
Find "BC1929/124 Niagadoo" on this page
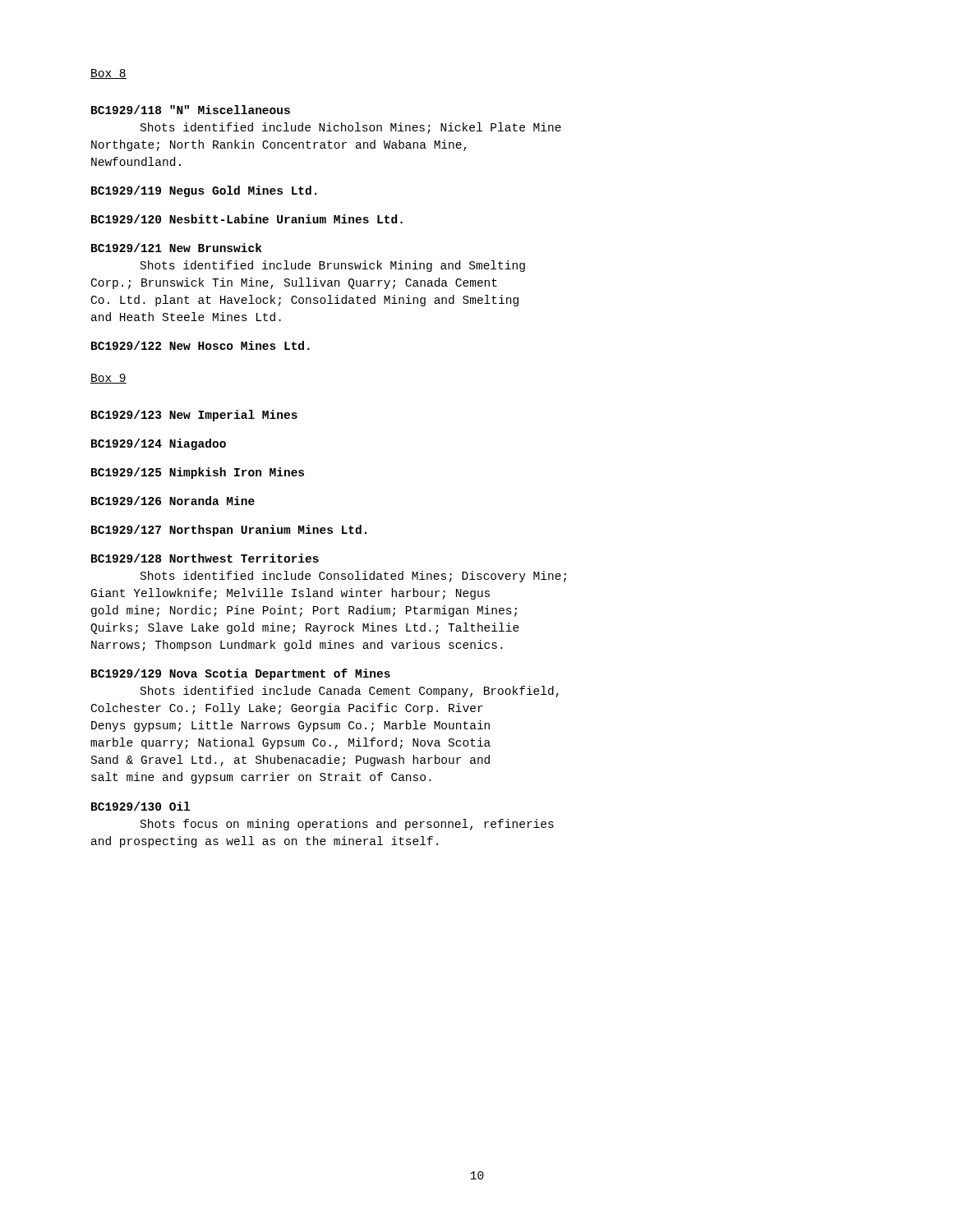[x=158, y=445]
